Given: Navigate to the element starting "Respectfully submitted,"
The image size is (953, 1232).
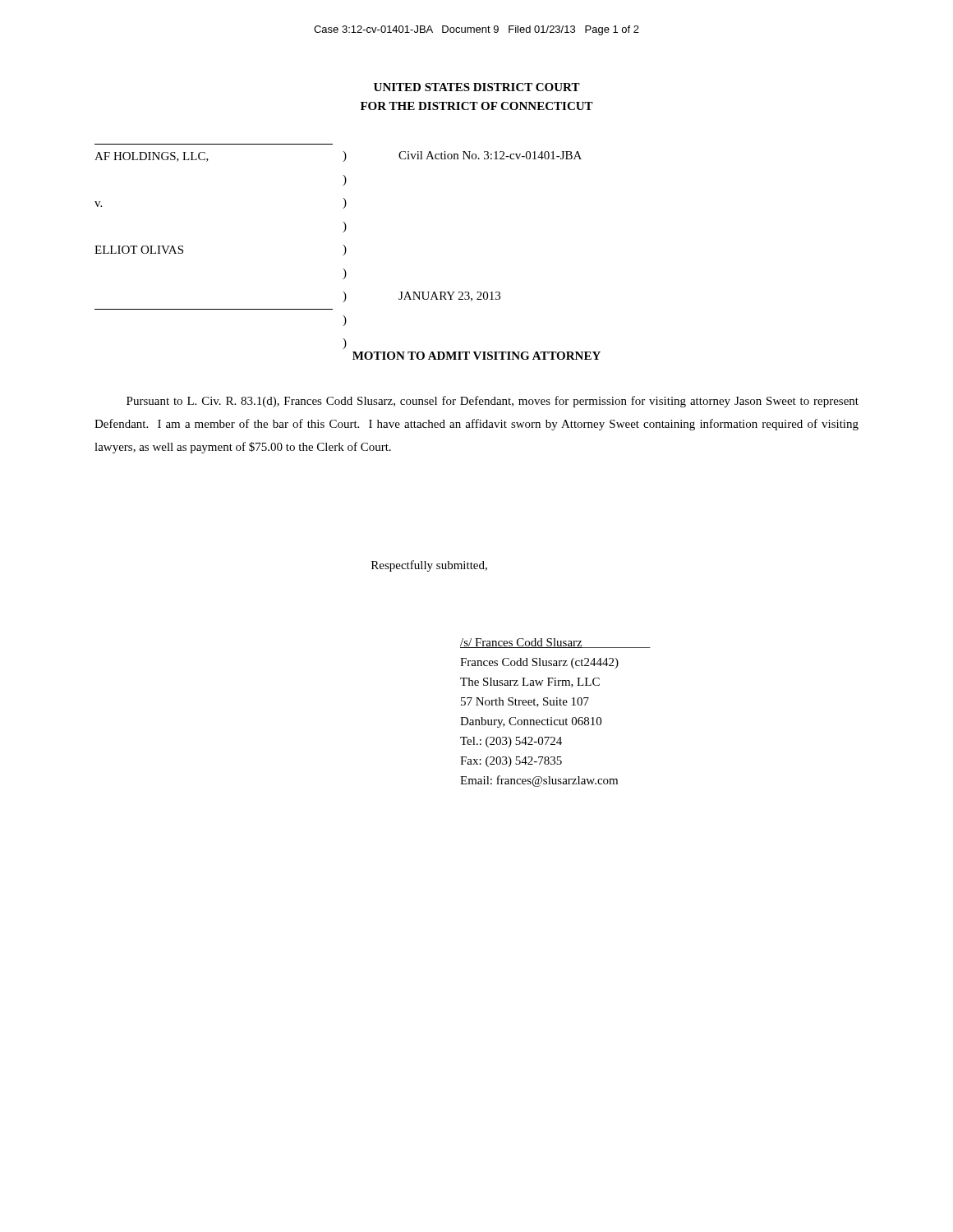Looking at the screenshot, I should click(429, 565).
